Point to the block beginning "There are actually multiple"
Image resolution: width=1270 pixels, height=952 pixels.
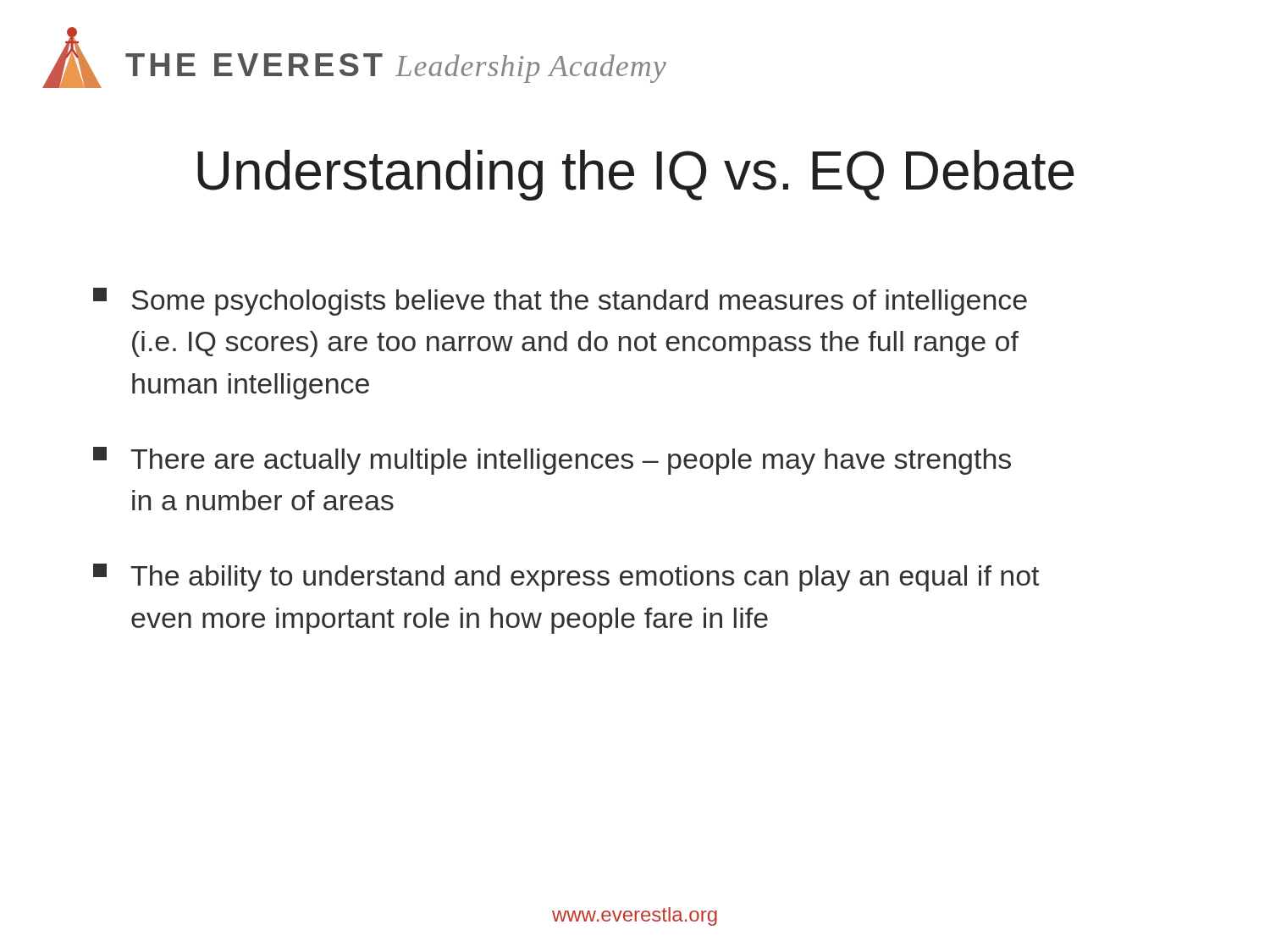tap(553, 480)
